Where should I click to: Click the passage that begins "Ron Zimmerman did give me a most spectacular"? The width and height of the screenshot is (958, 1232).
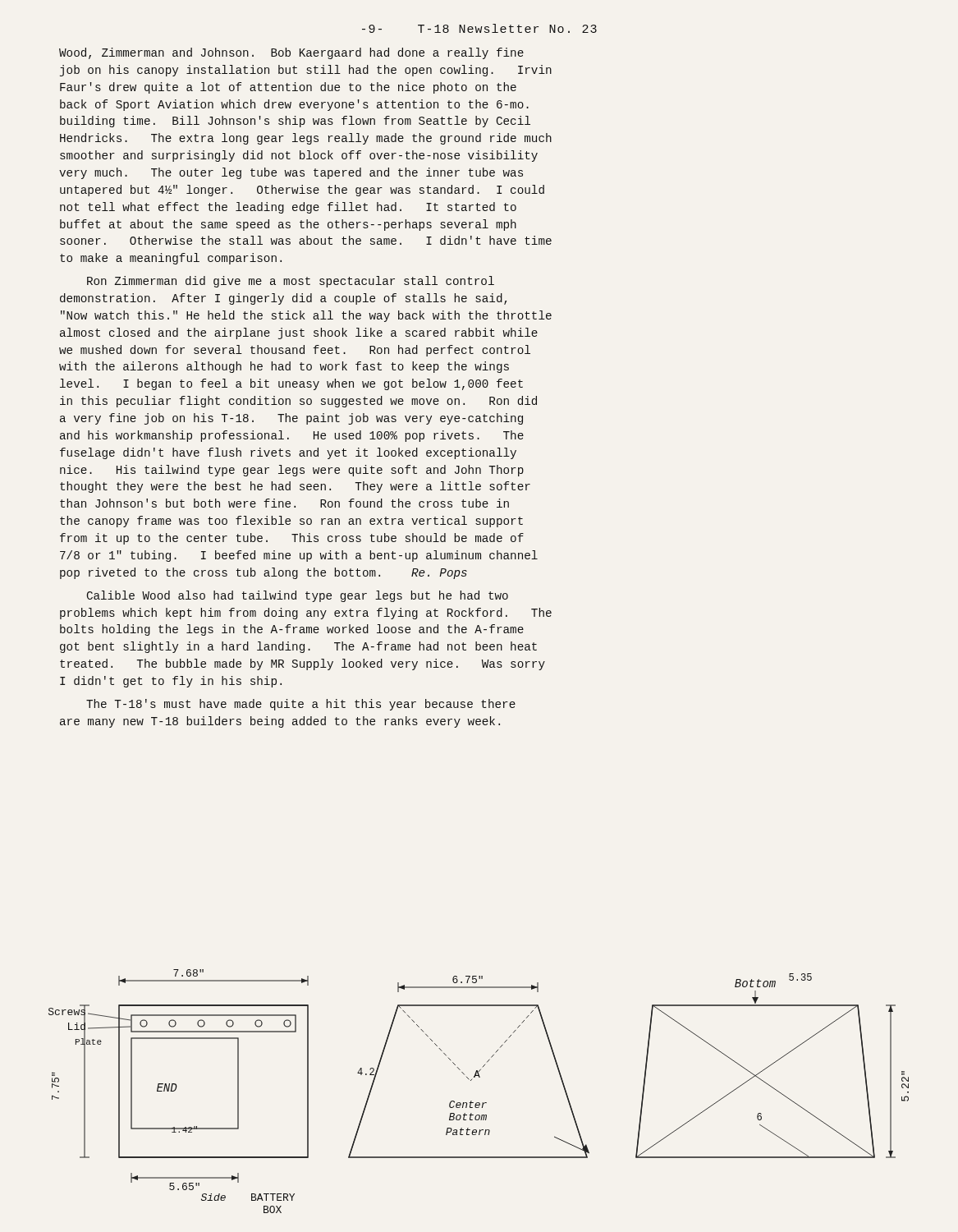tap(479, 428)
